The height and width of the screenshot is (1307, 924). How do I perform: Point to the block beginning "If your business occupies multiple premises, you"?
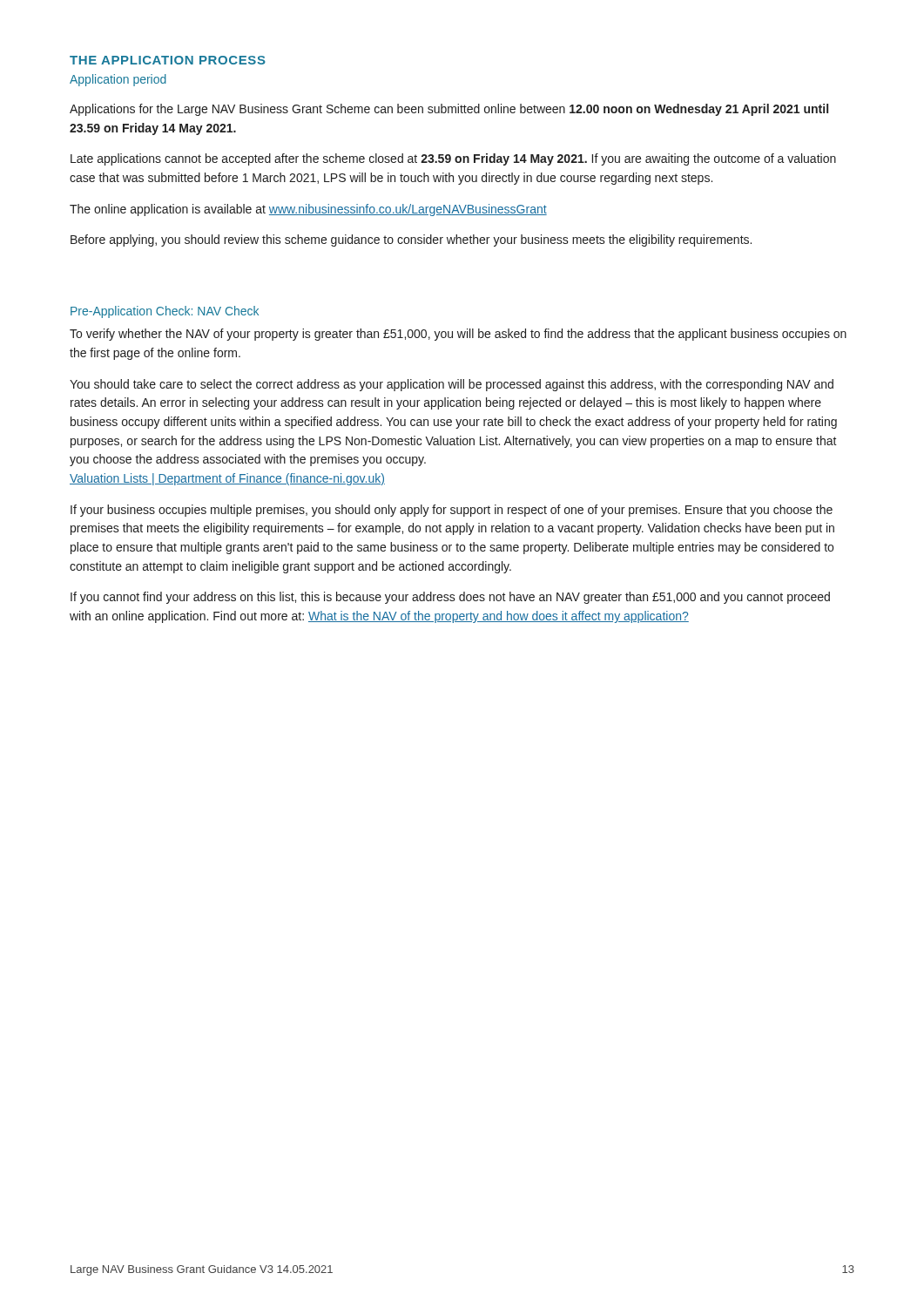(x=452, y=538)
